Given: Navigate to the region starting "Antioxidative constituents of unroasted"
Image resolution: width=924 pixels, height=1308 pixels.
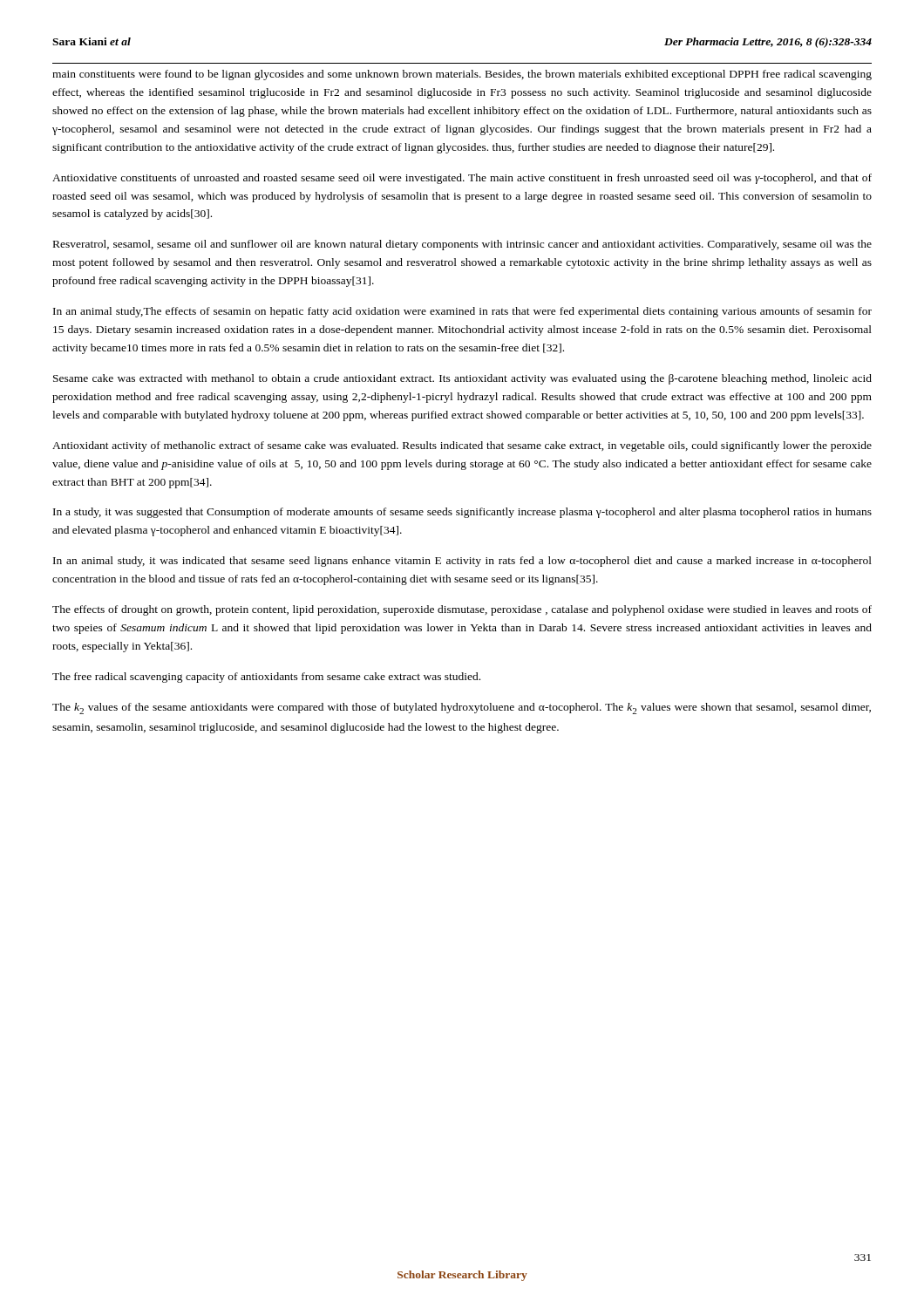Looking at the screenshot, I should (462, 195).
